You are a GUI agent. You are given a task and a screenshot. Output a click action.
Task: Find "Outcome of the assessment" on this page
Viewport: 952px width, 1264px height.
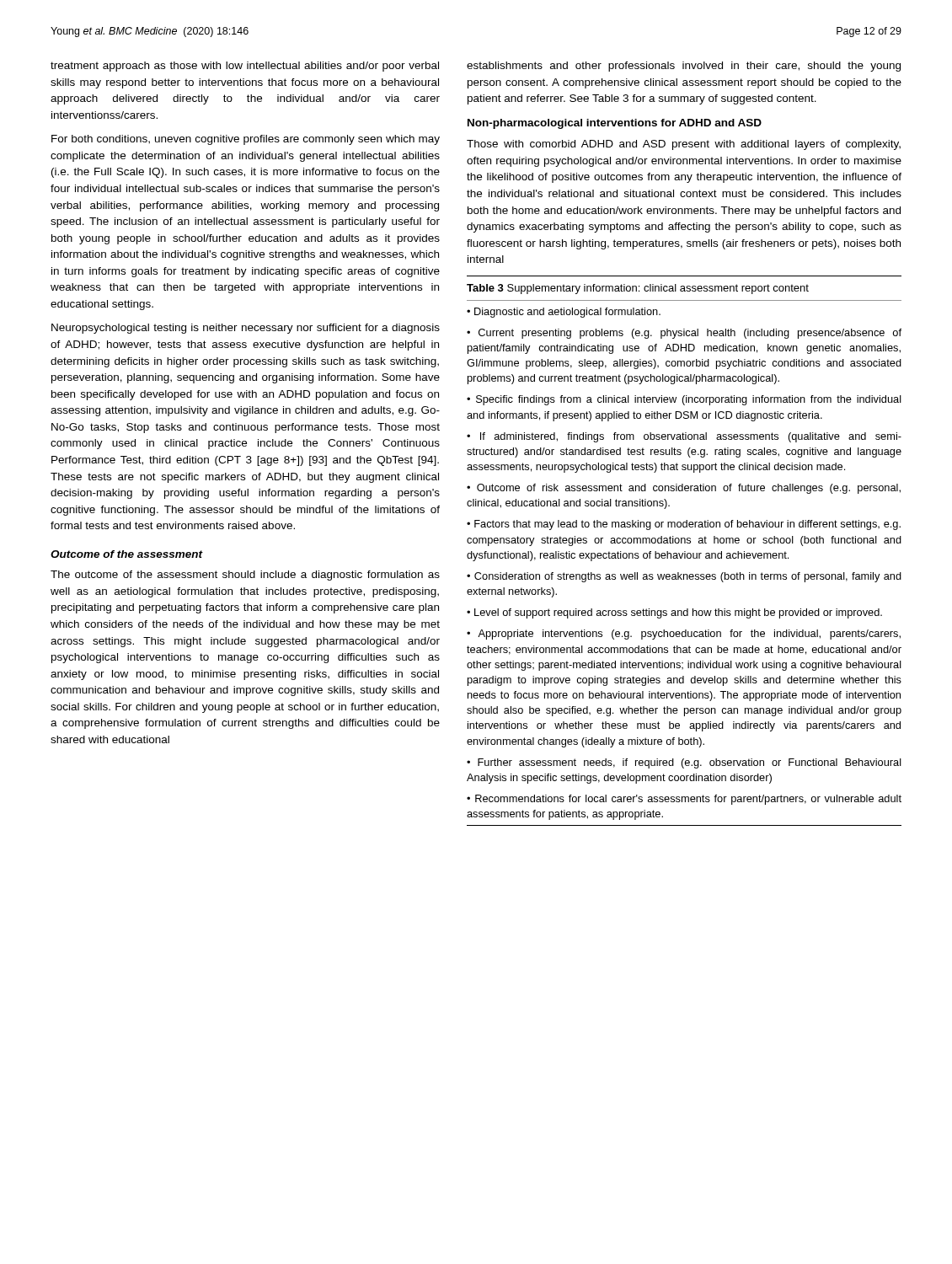click(127, 554)
